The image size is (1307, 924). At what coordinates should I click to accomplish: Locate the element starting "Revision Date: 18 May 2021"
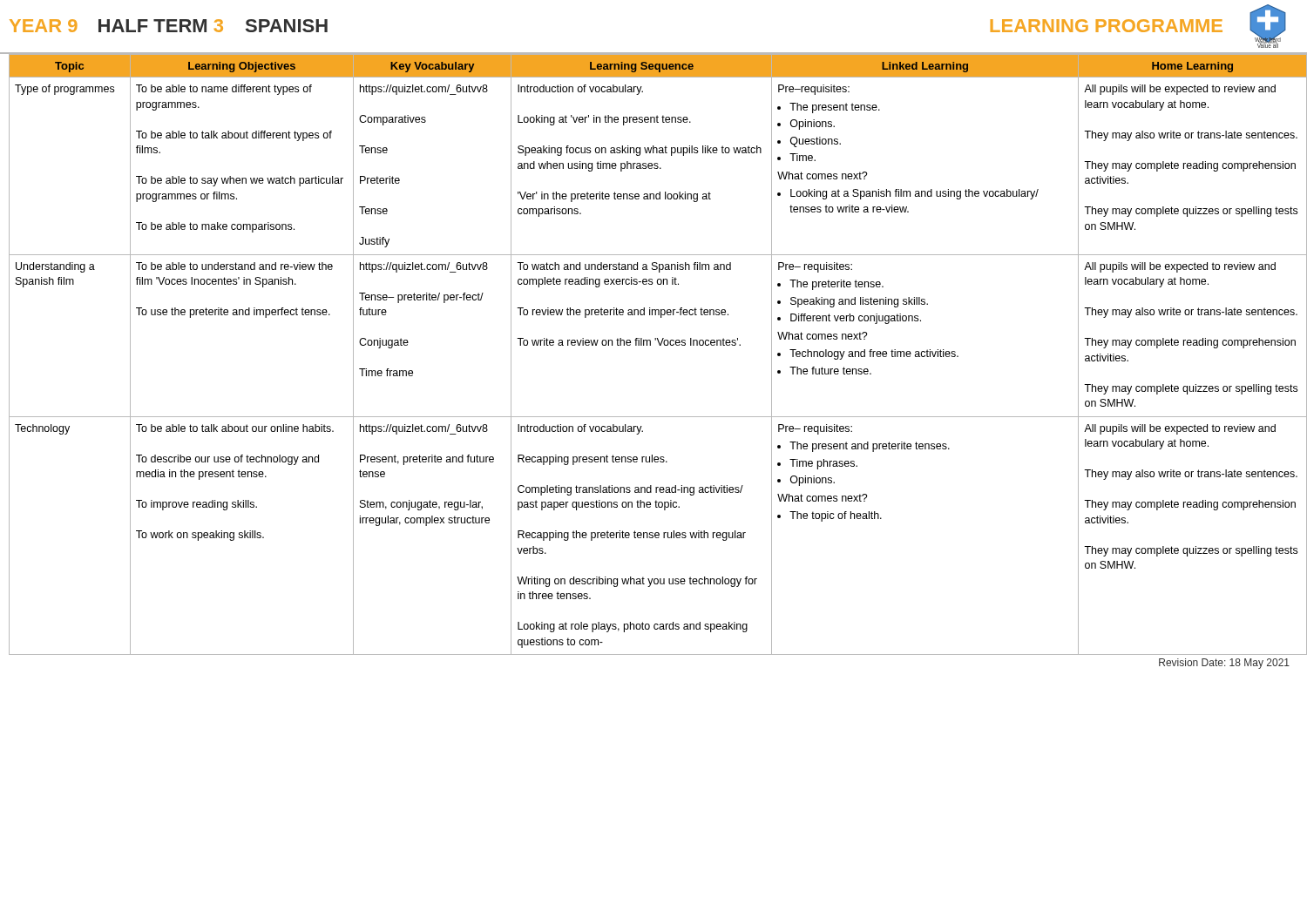pyautogui.click(x=1224, y=663)
